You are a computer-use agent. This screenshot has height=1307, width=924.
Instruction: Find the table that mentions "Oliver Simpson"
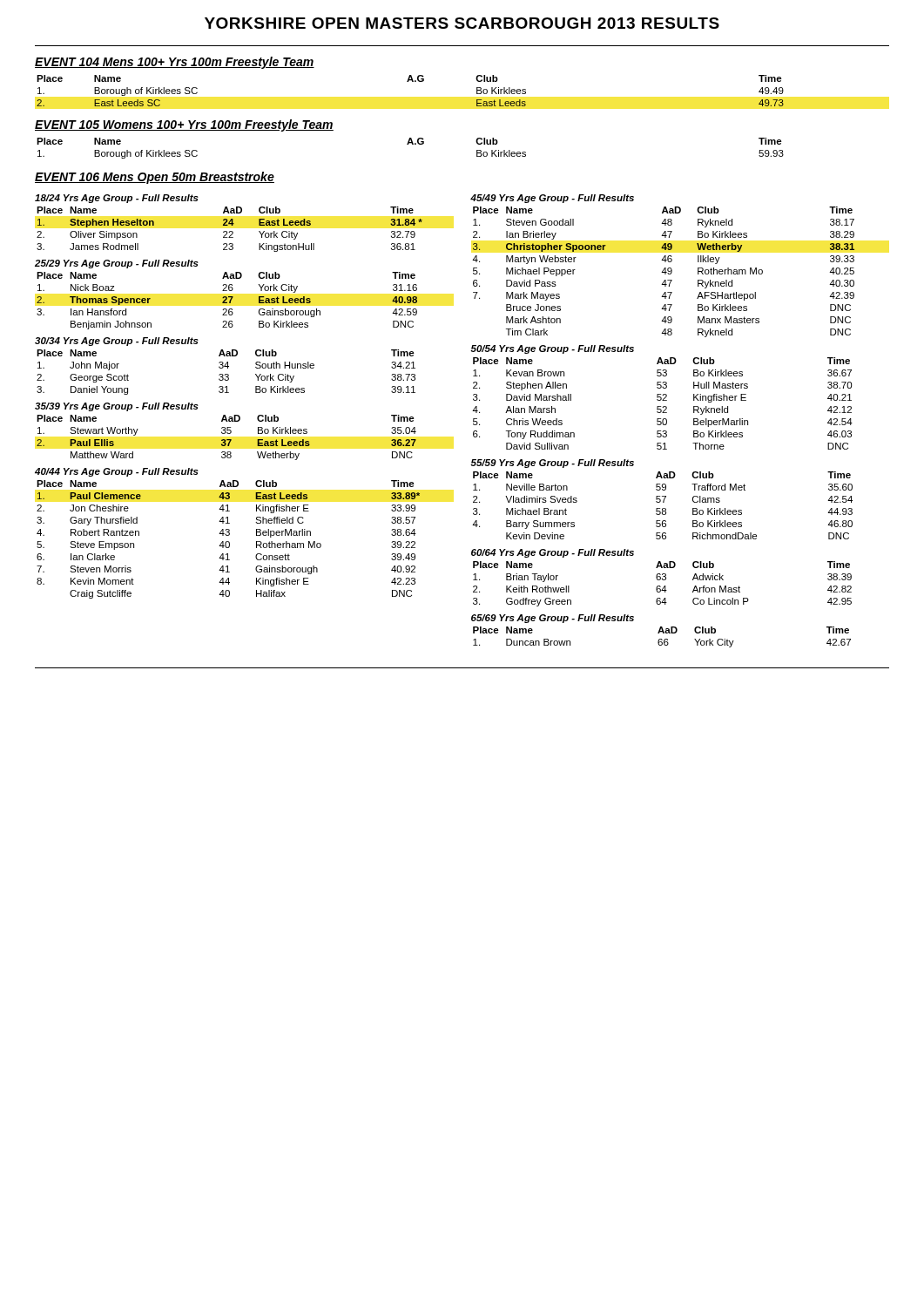click(x=244, y=228)
